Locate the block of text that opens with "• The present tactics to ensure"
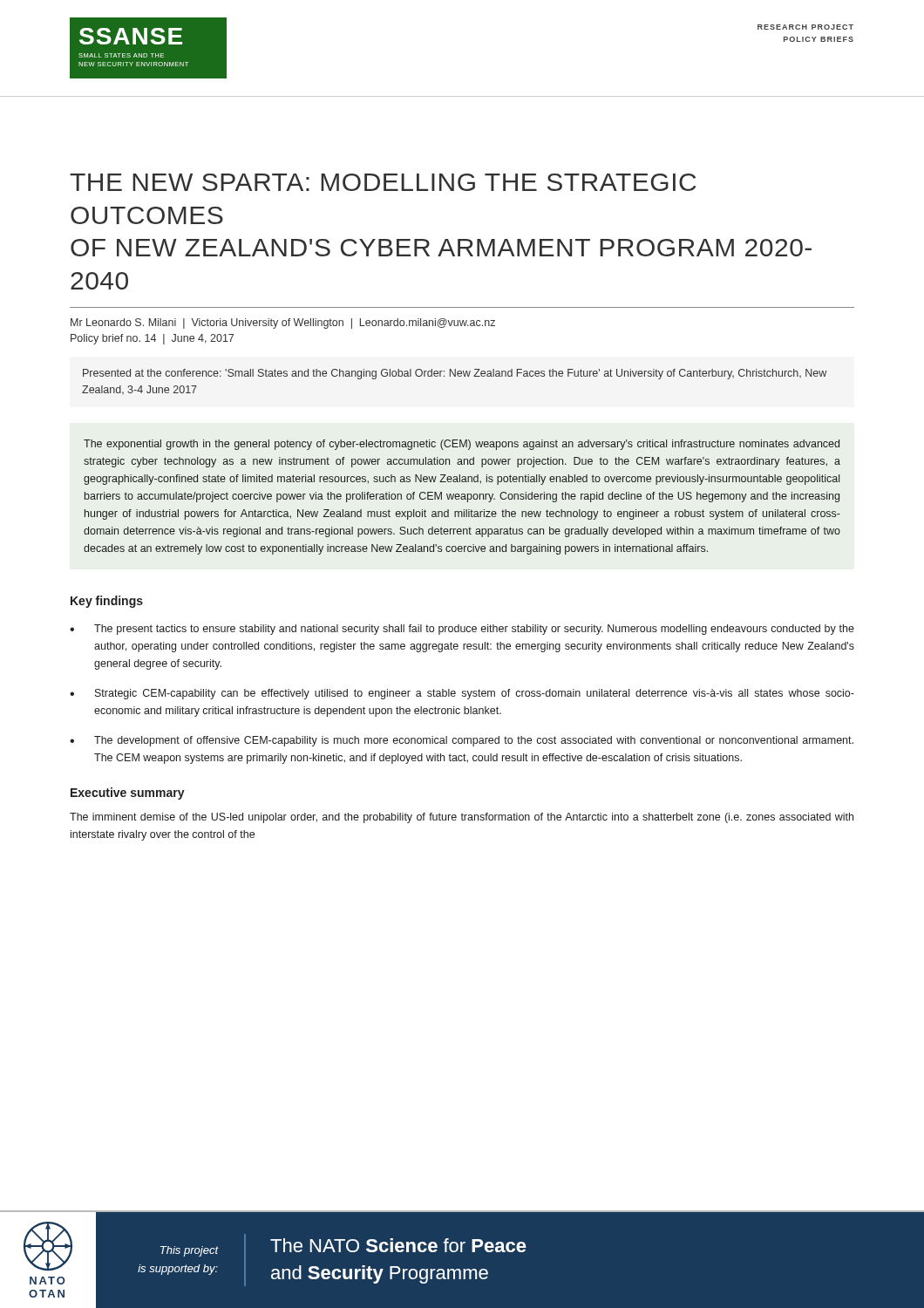 462,646
